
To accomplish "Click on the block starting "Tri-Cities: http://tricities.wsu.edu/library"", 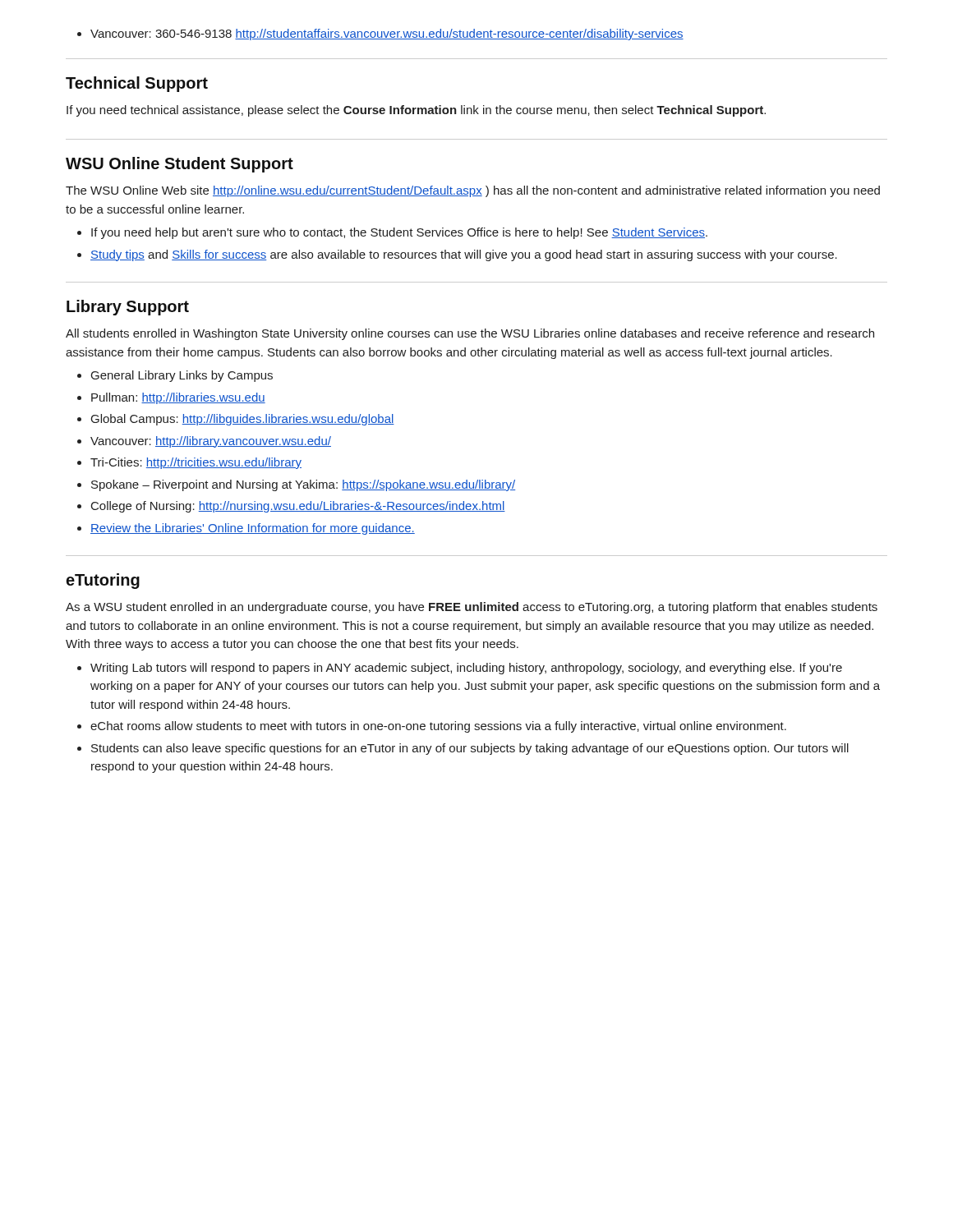I will (x=196, y=462).
